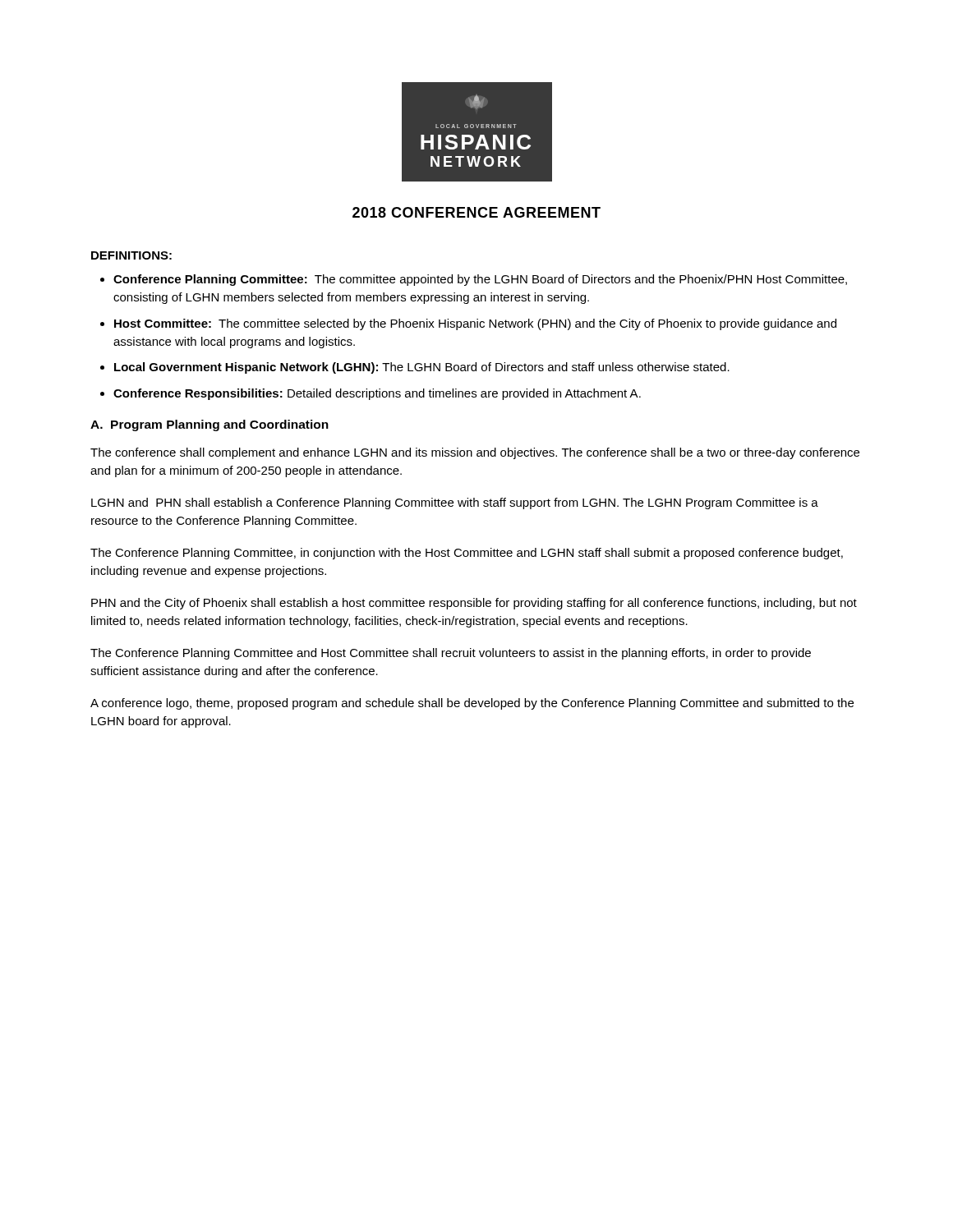This screenshot has width=953, height=1232.
Task: Select the text block with the text "The conference shall"
Action: (x=475, y=461)
